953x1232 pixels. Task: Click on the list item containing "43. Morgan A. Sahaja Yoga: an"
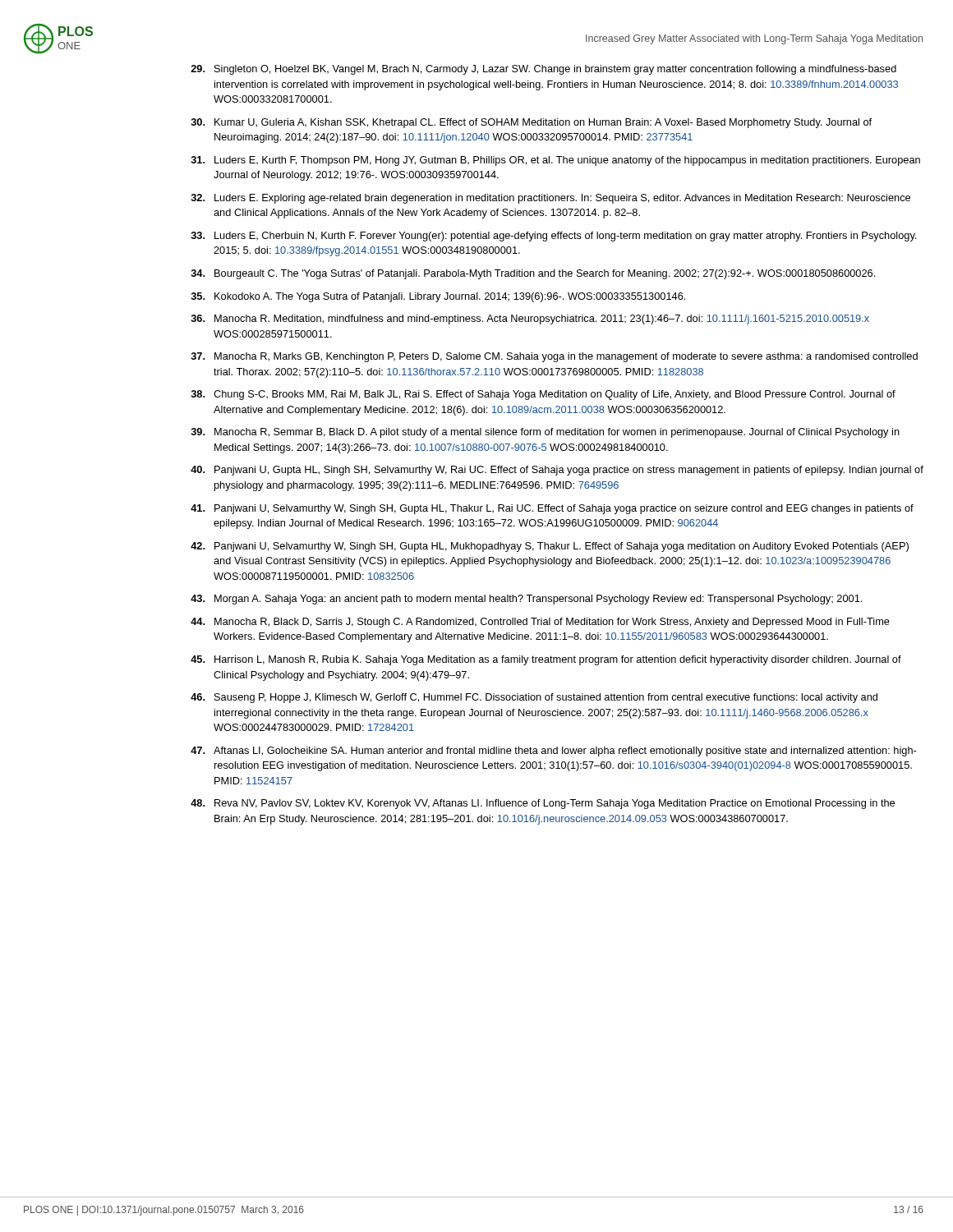tap(552, 599)
